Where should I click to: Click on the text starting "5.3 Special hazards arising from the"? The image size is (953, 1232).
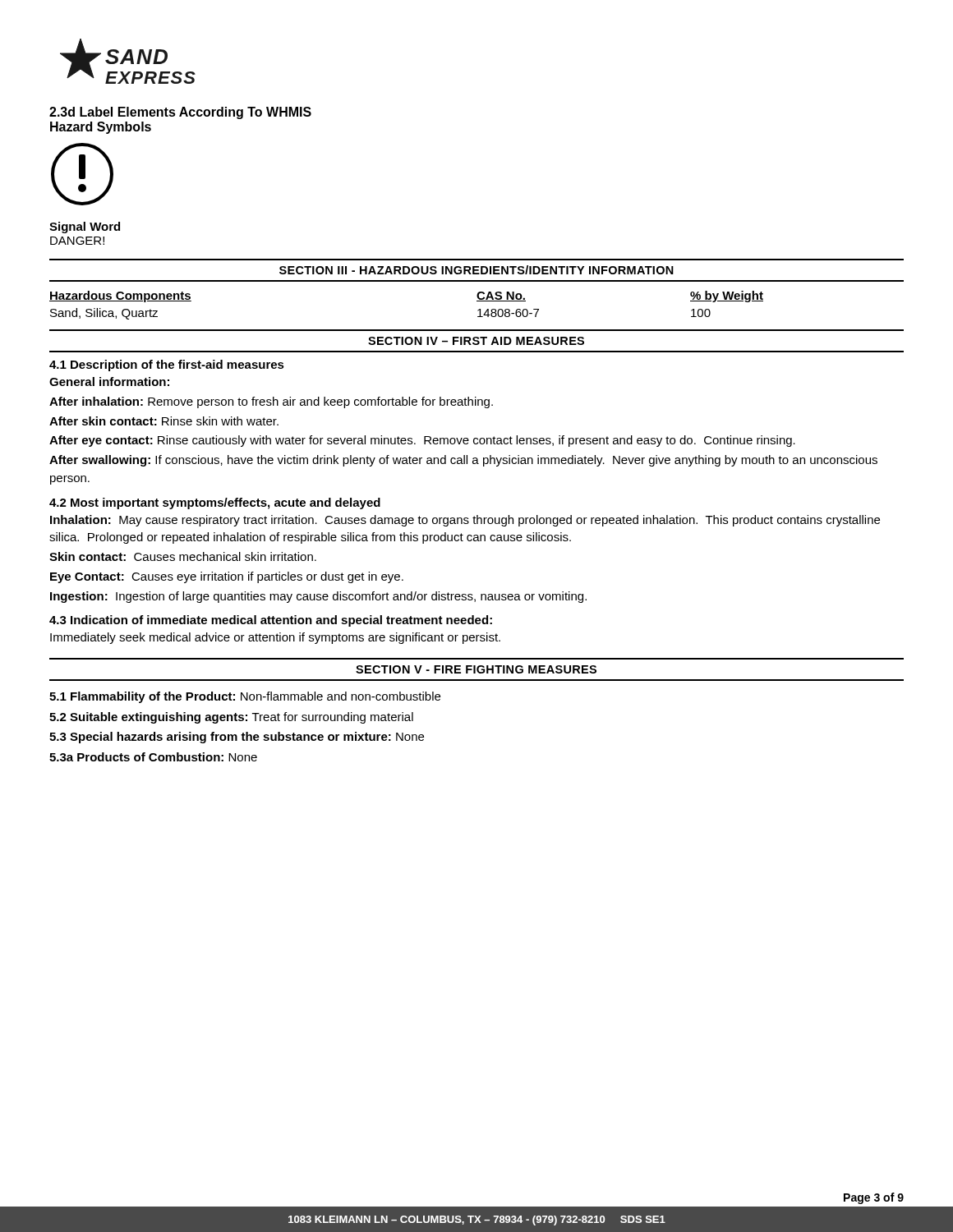(237, 736)
